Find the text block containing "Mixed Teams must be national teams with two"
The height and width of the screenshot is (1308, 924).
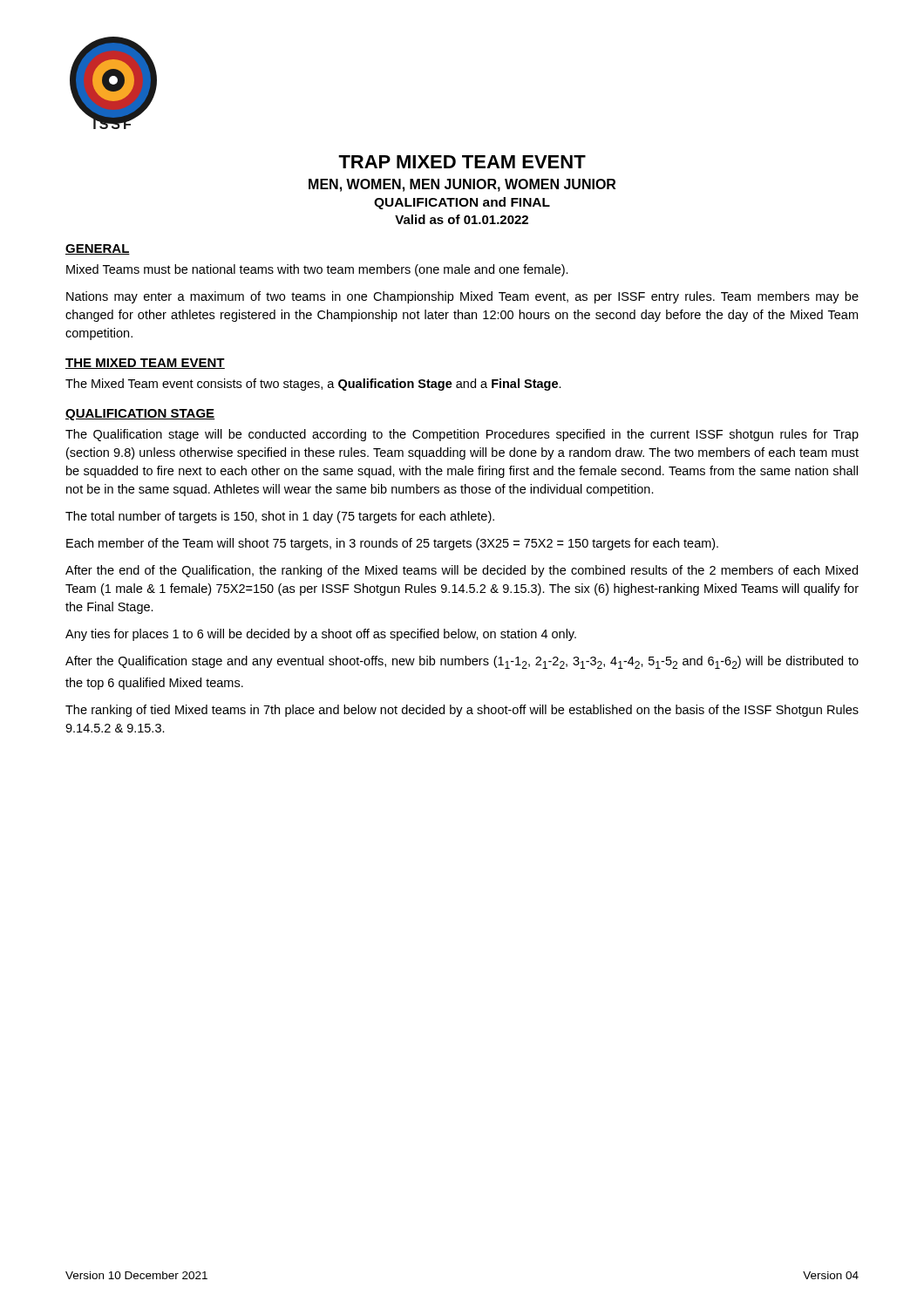click(x=317, y=269)
